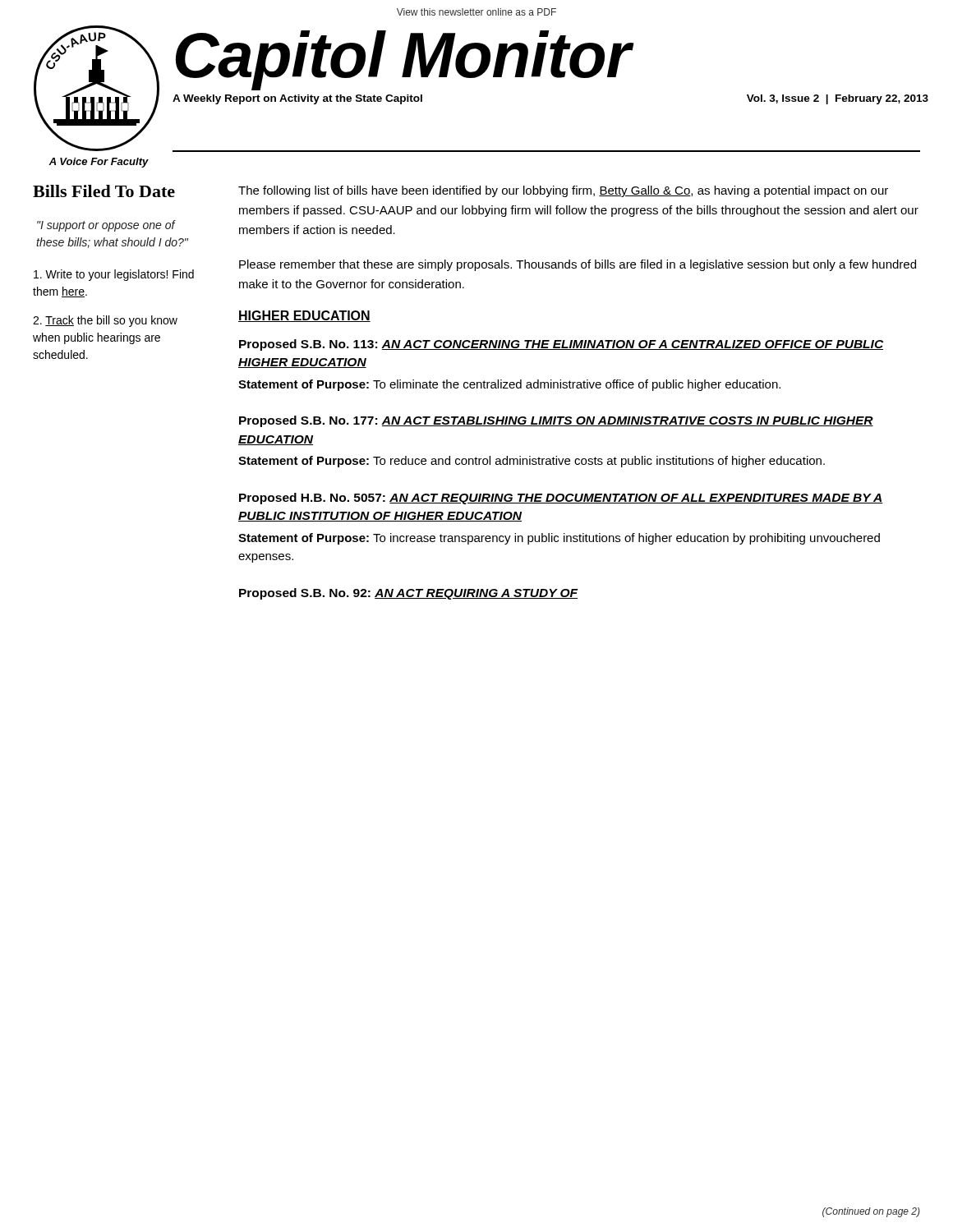This screenshot has height=1232, width=953.
Task: Select the text block that says "The following list of bills have"
Action: click(x=578, y=210)
